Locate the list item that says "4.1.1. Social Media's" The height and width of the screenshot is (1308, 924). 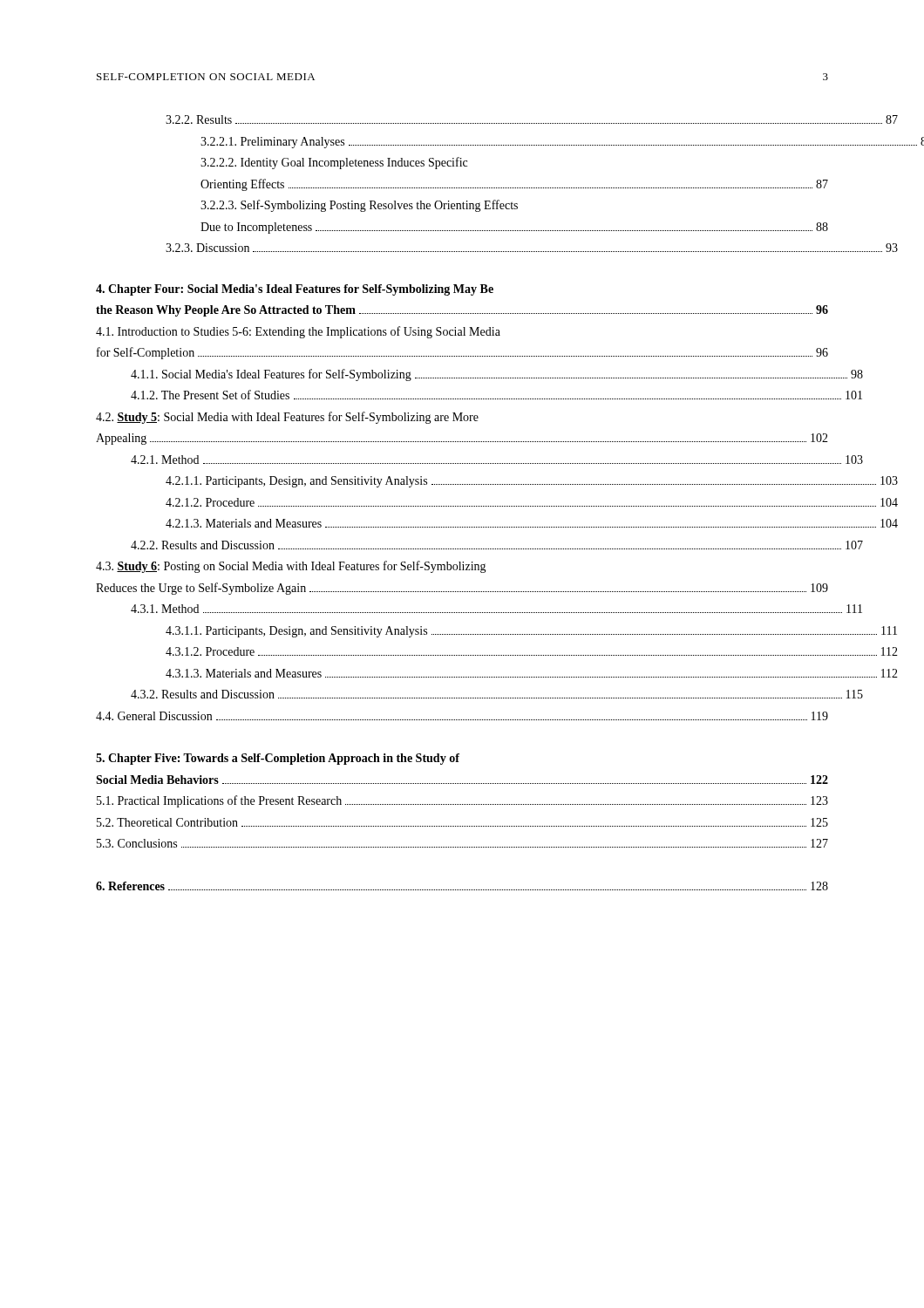[497, 375]
